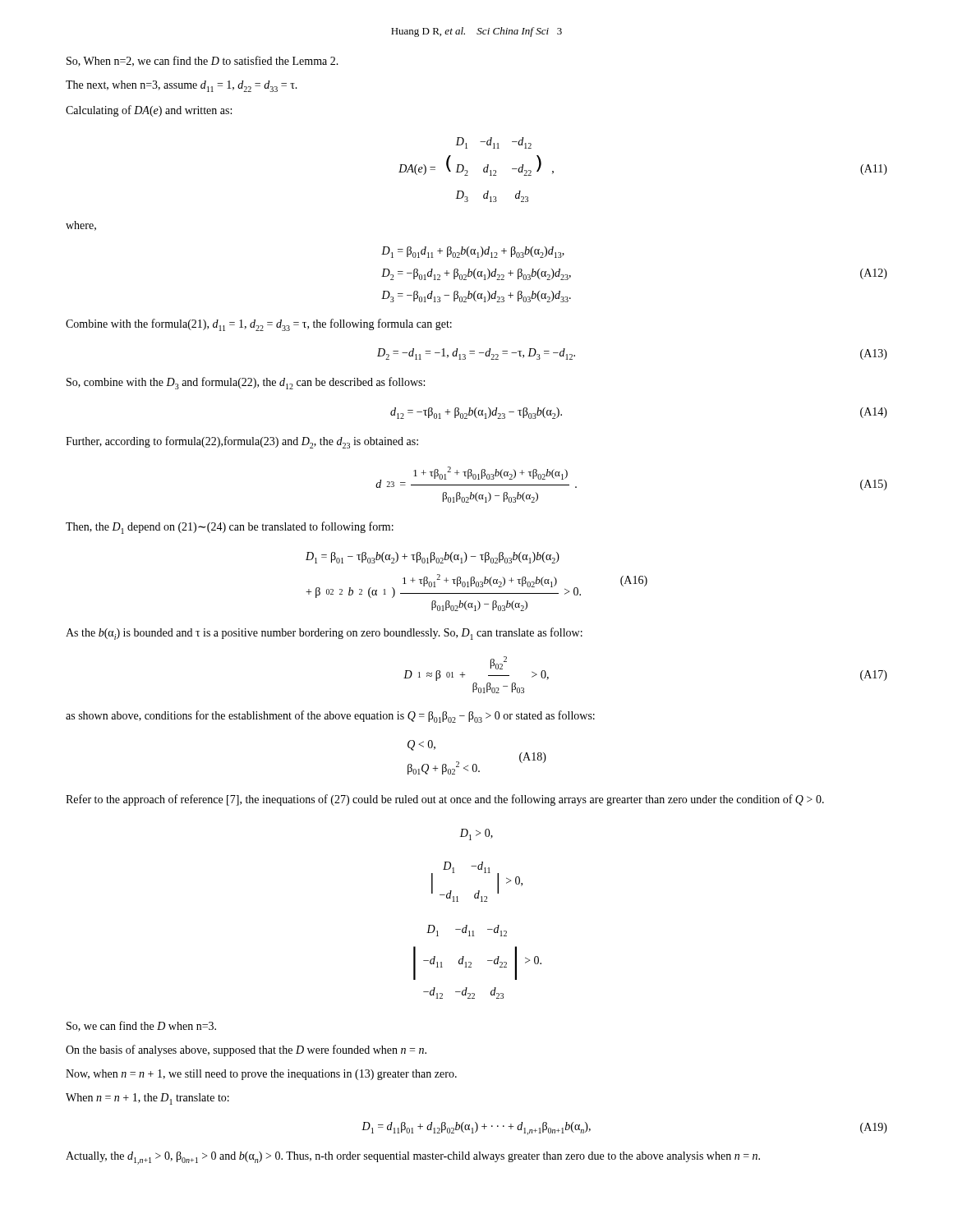
Task: Find the text block containing "Further, according to formula(22),formula(23) and D2, the d23"
Action: point(242,442)
